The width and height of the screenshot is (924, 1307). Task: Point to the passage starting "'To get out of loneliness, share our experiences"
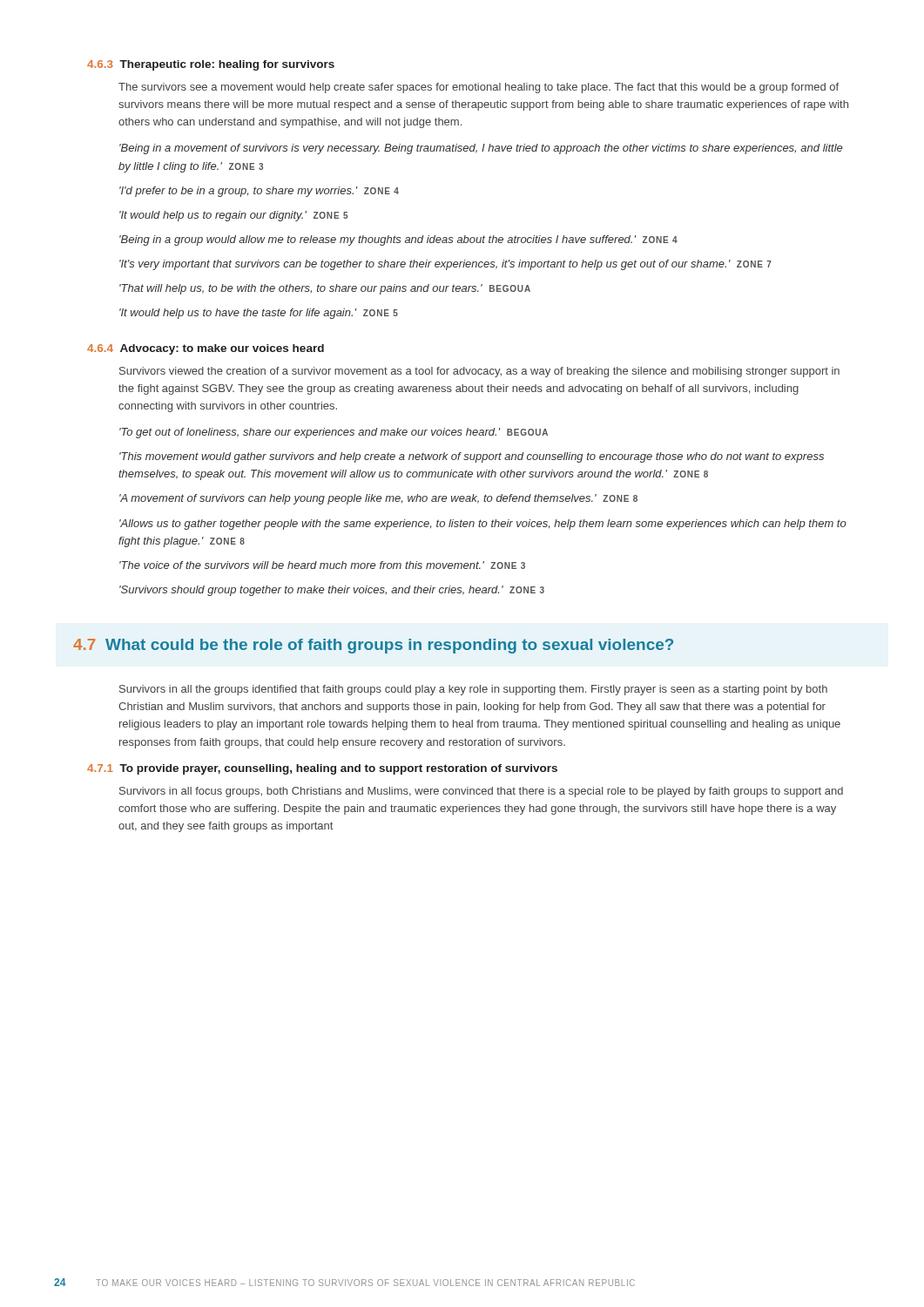click(334, 432)
